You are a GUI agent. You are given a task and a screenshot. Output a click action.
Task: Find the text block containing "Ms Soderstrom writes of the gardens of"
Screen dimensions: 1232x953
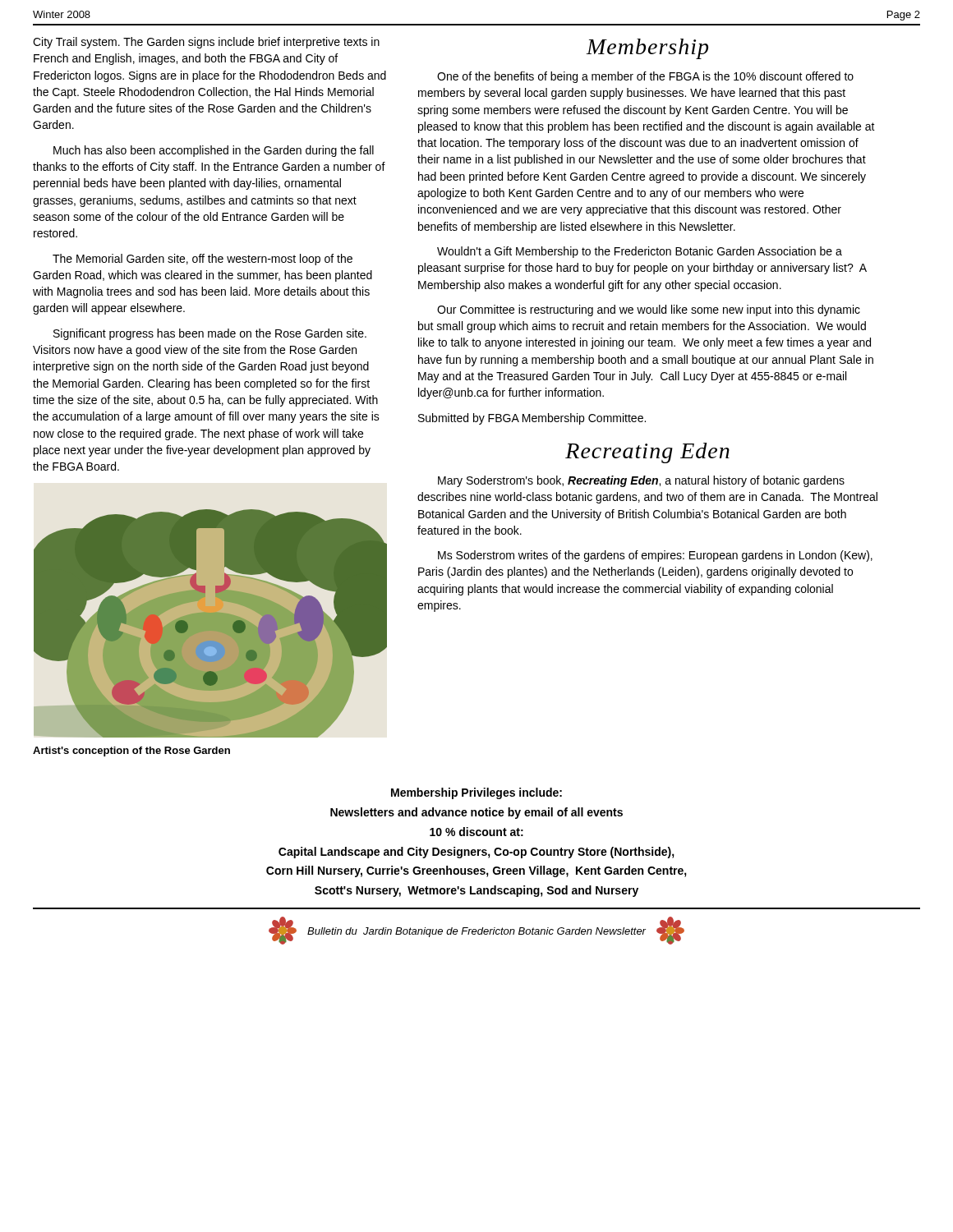point(648,580)
